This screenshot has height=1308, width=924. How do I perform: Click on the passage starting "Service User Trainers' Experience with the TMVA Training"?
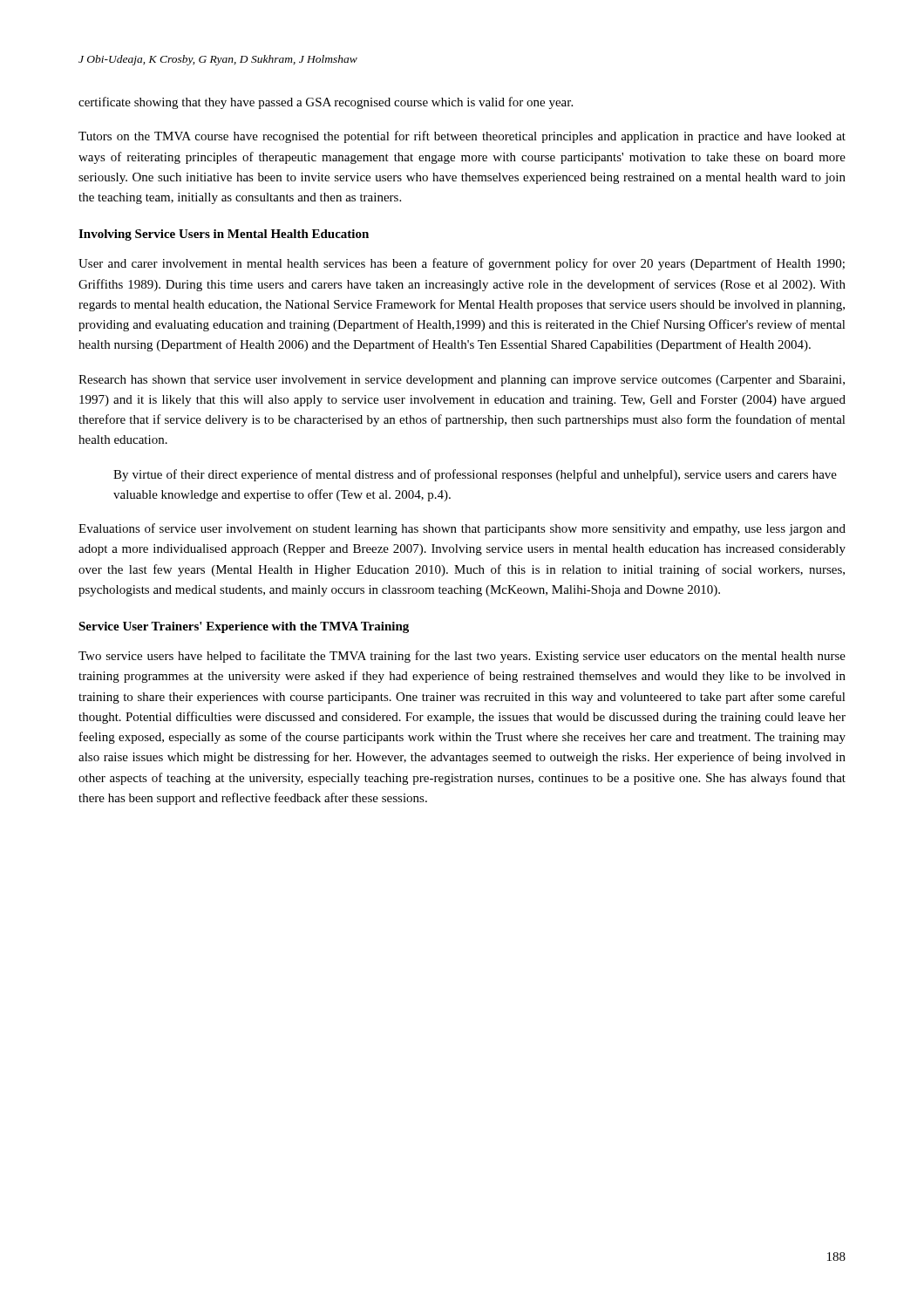point(244,626)
